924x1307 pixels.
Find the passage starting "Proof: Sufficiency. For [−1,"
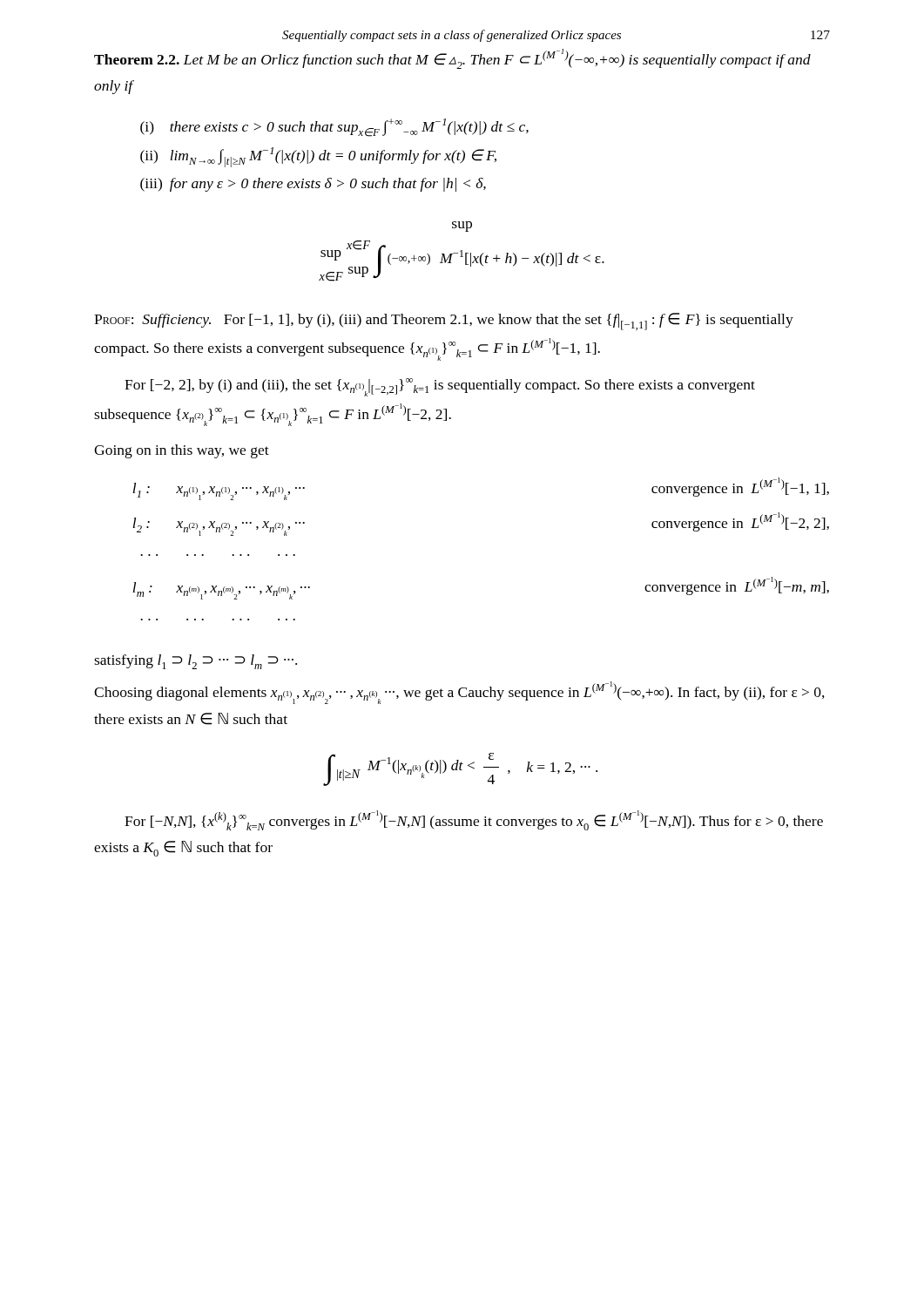click(x=462, y=336)
